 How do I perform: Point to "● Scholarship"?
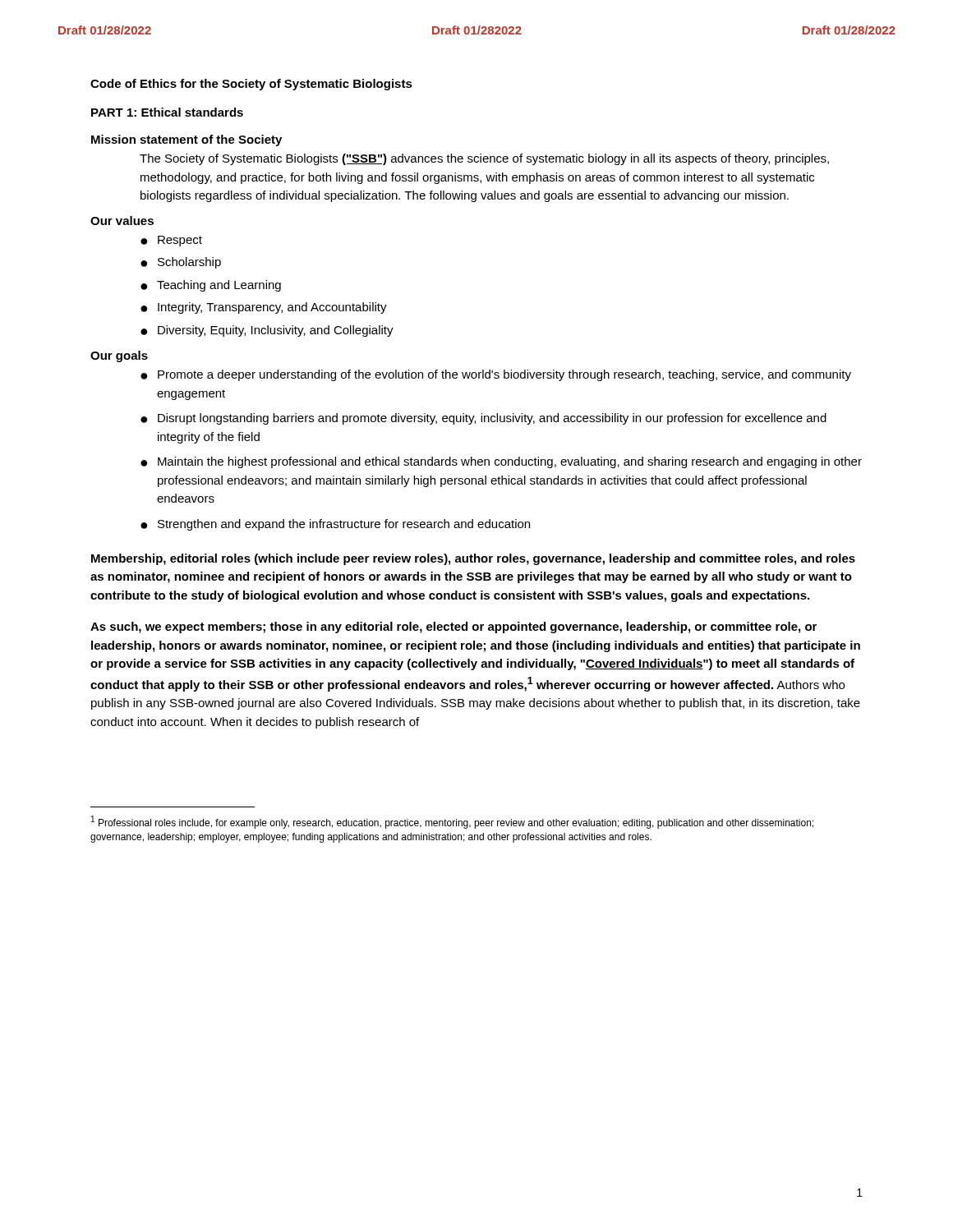click(180, 263)
